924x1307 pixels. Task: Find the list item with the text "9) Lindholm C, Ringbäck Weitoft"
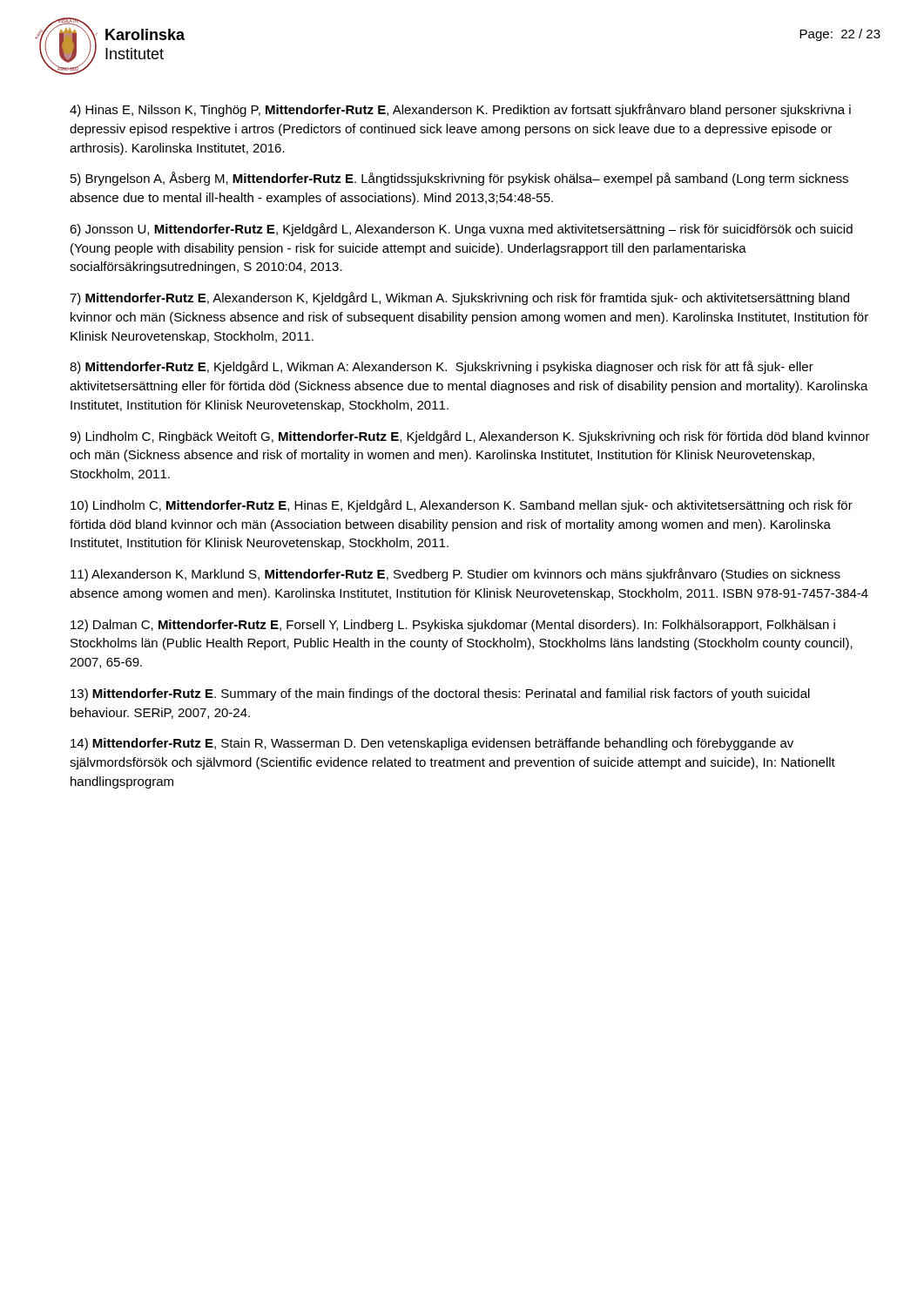(x=470, y=455)
